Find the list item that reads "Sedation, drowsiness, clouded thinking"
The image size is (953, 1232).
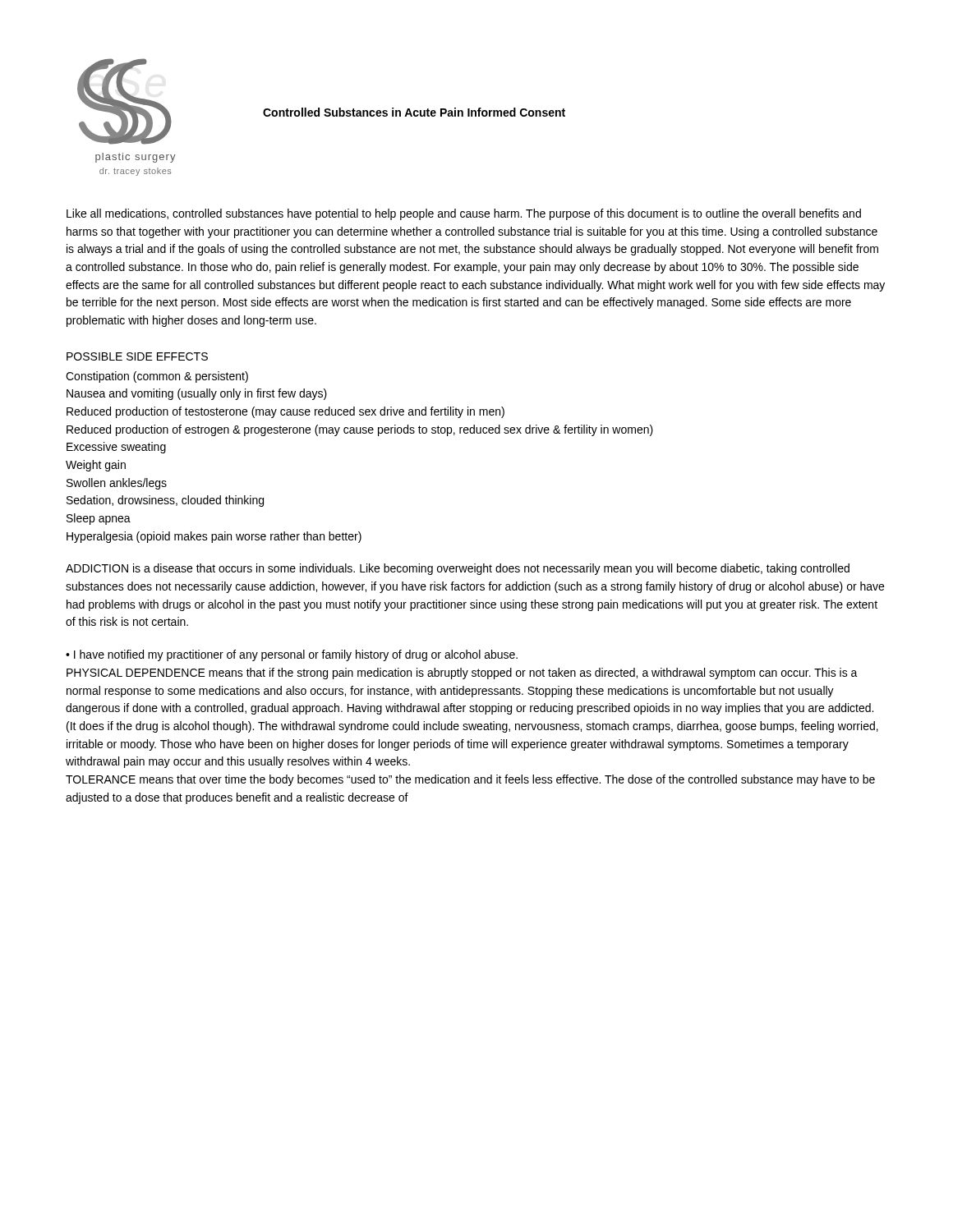click(x=165, y=500)
